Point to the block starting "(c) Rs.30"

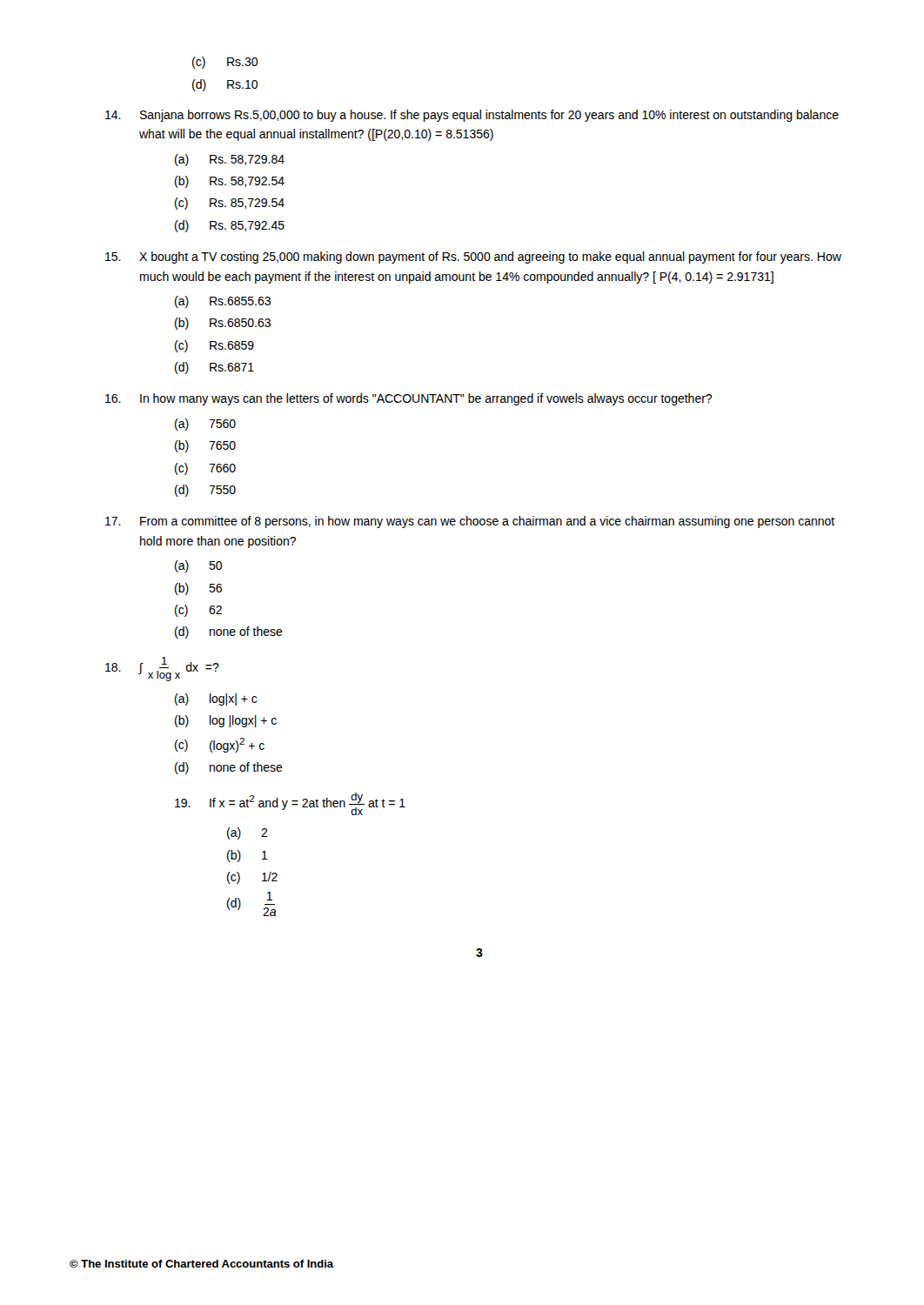[x=225, y=62]
